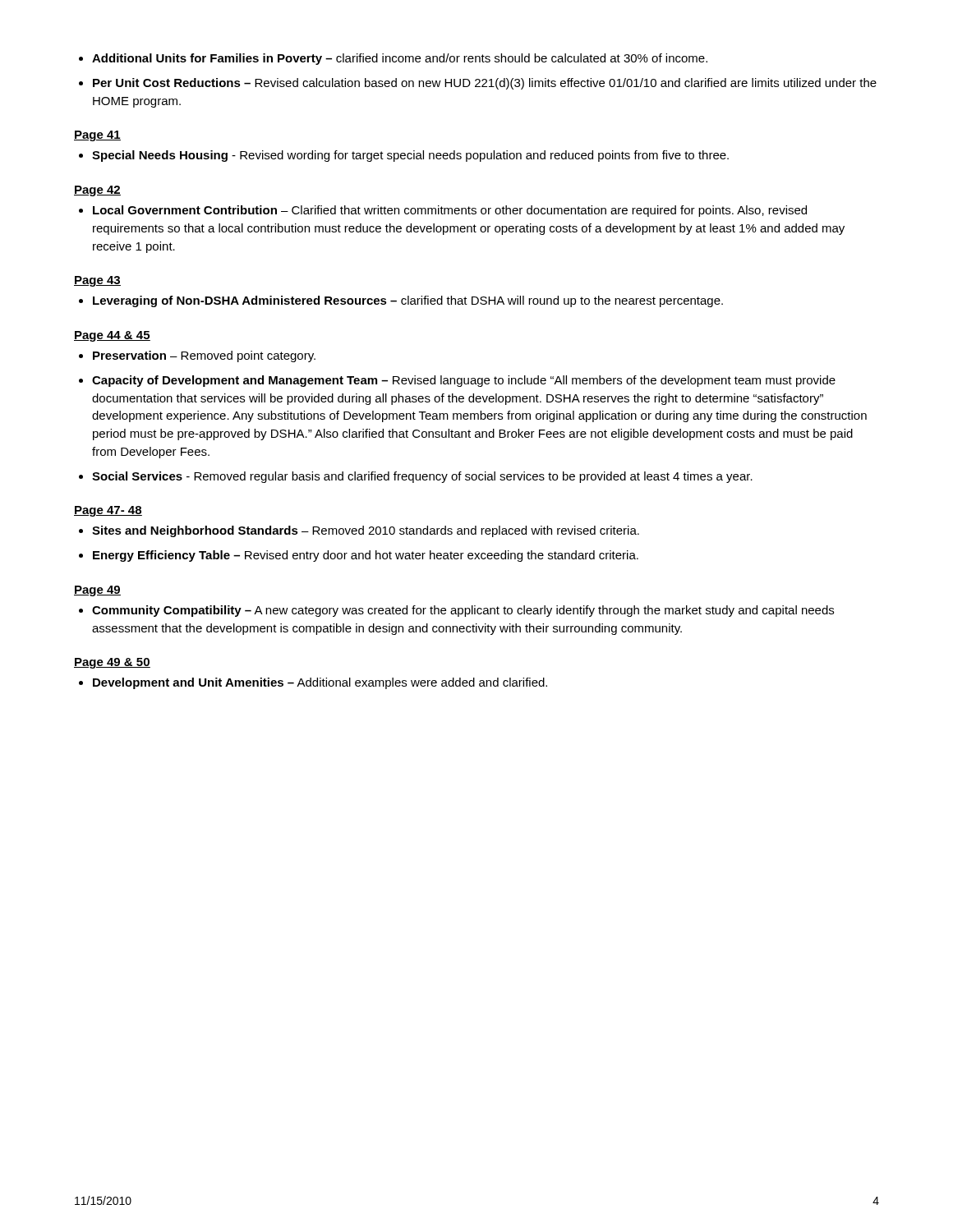Select the section header that reads "Page 49 &"
Image resolution: width=953 pixels, height=1232 pixels.
112,662
